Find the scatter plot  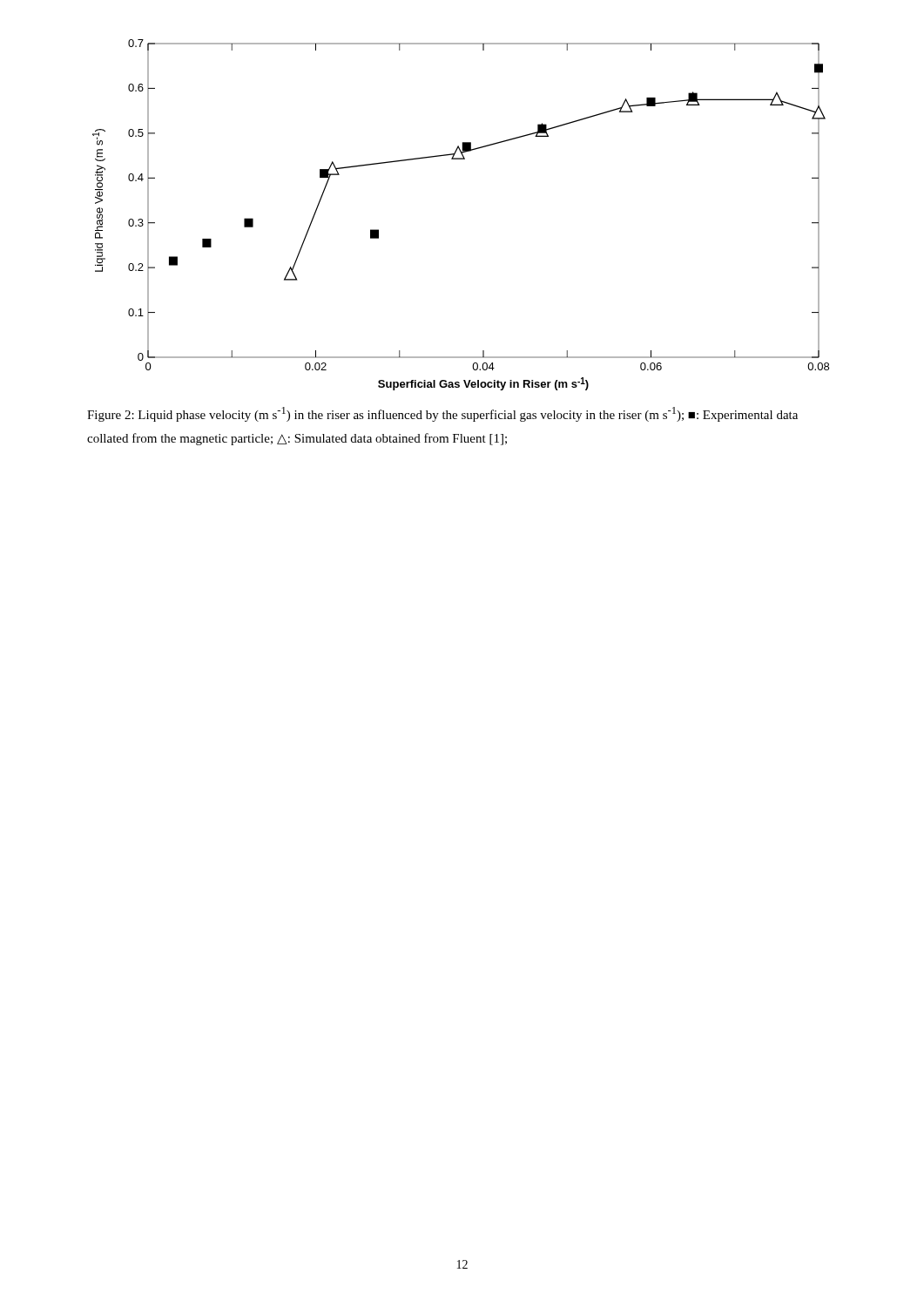pyautogui.click(x=462, y=213)
